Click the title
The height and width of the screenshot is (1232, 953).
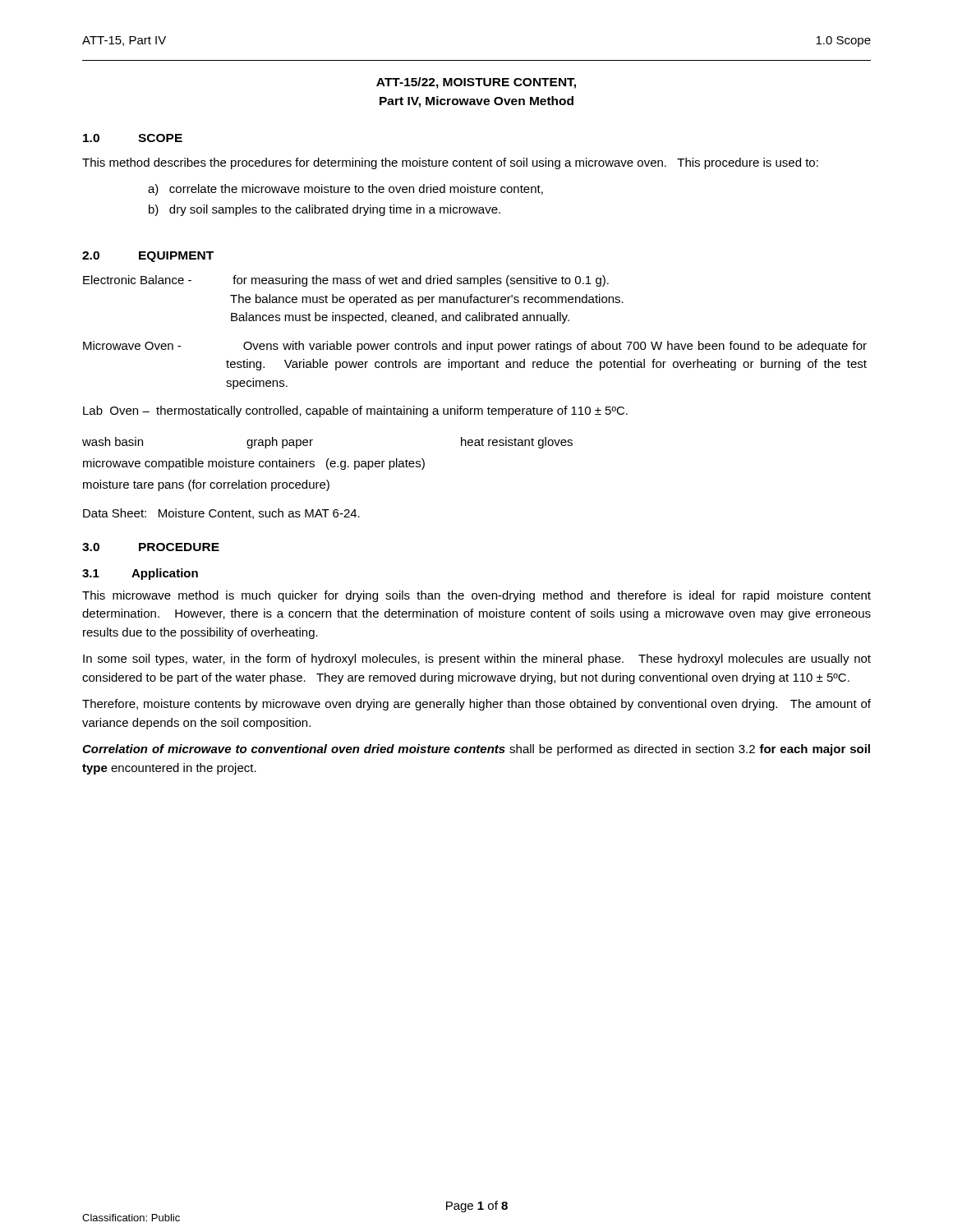coord(476,91)
